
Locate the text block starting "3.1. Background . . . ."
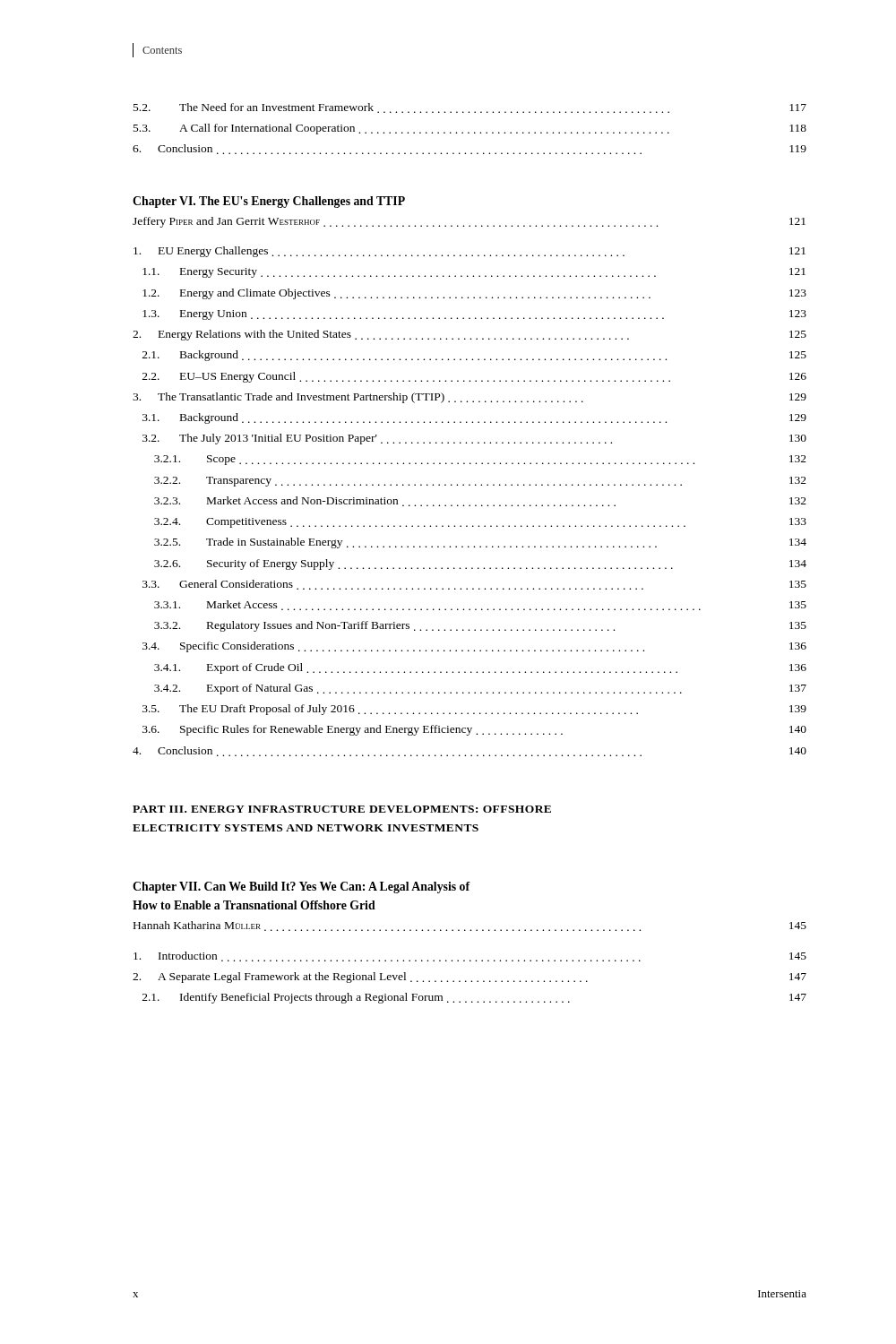[470, 417]
